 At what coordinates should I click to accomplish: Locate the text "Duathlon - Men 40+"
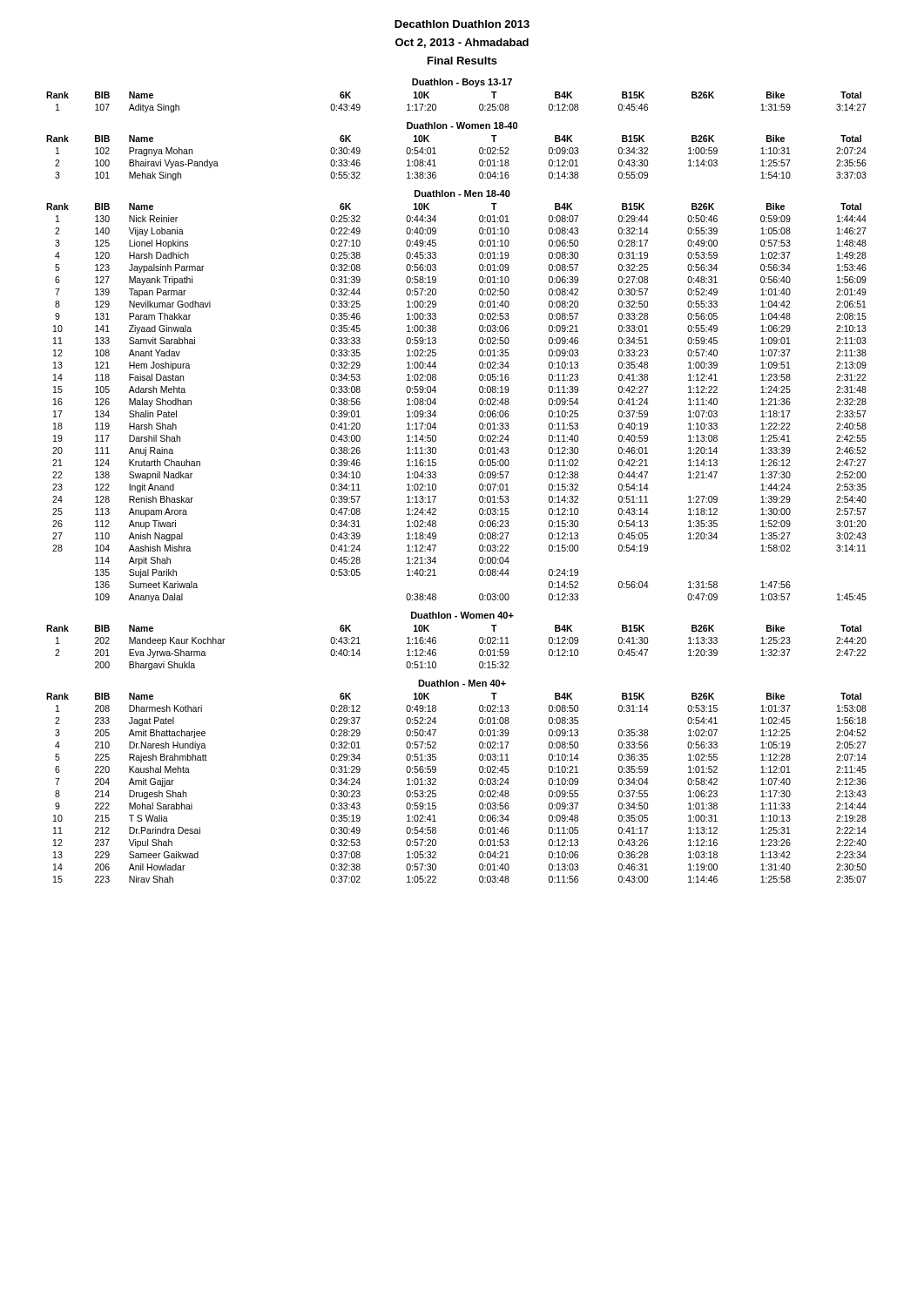click(x=462, y=683)
